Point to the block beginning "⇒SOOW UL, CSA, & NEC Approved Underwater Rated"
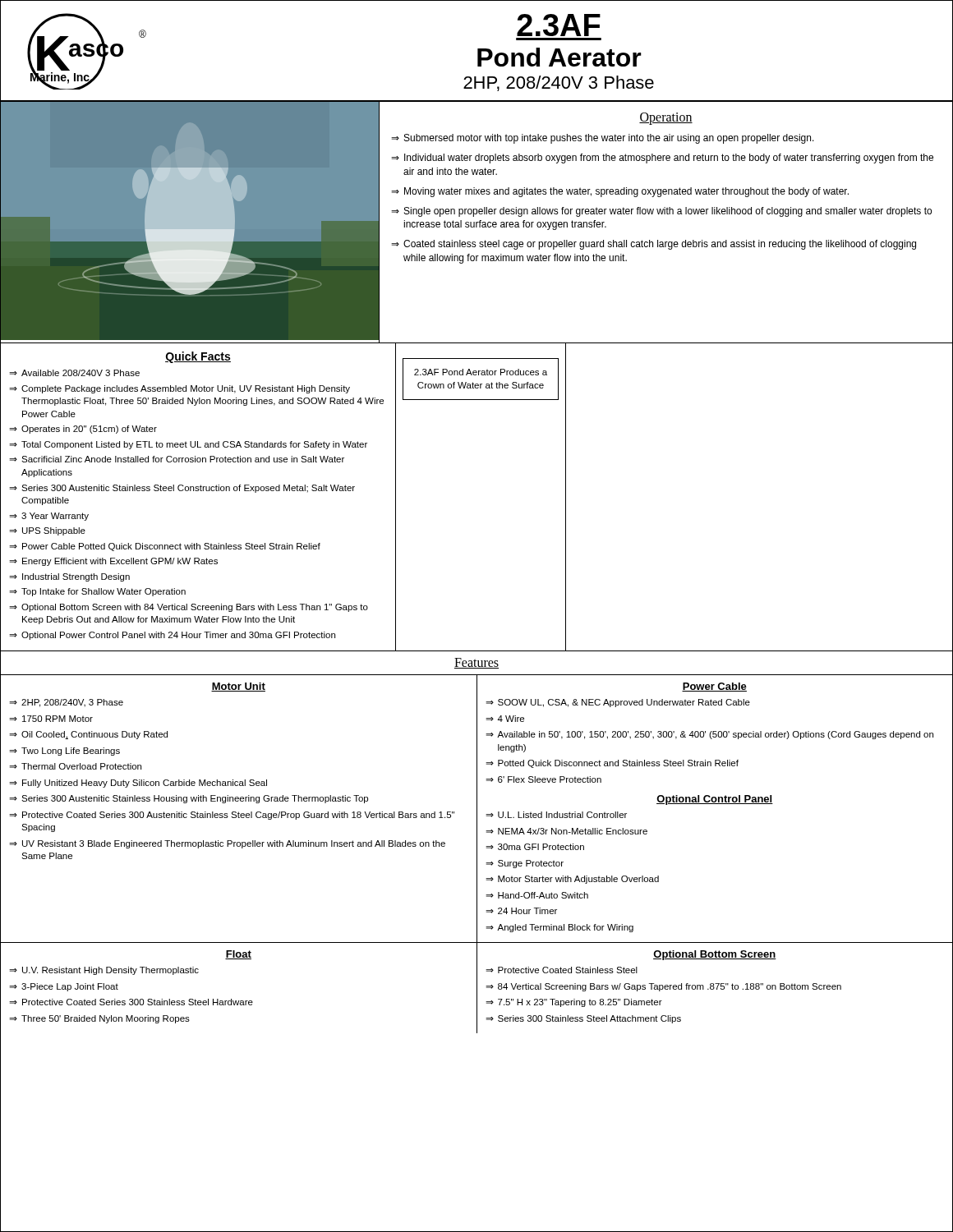953x1232 pixels. pos(618,703)
